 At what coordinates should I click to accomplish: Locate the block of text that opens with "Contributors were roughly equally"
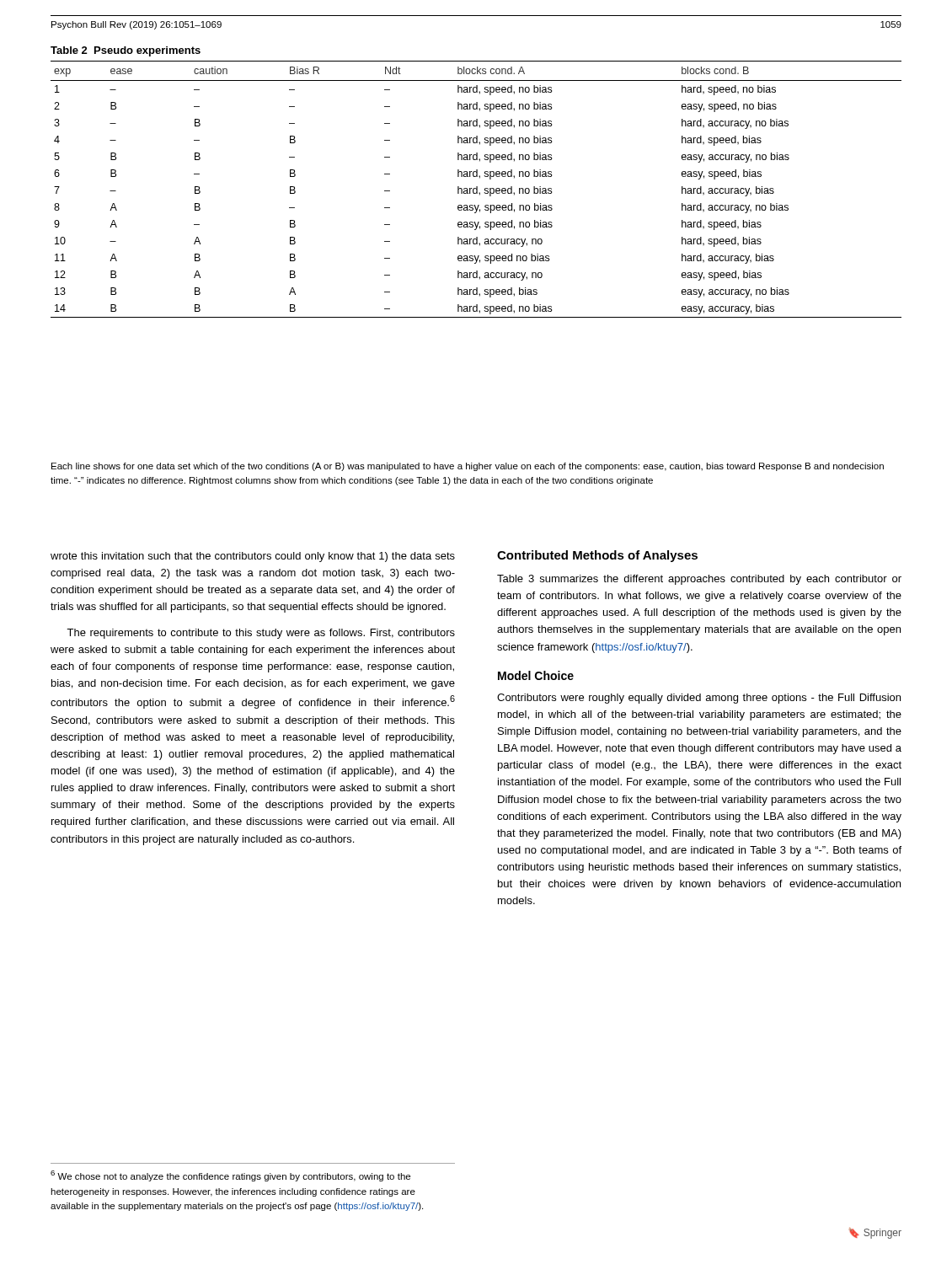click(x=699, y=799)
